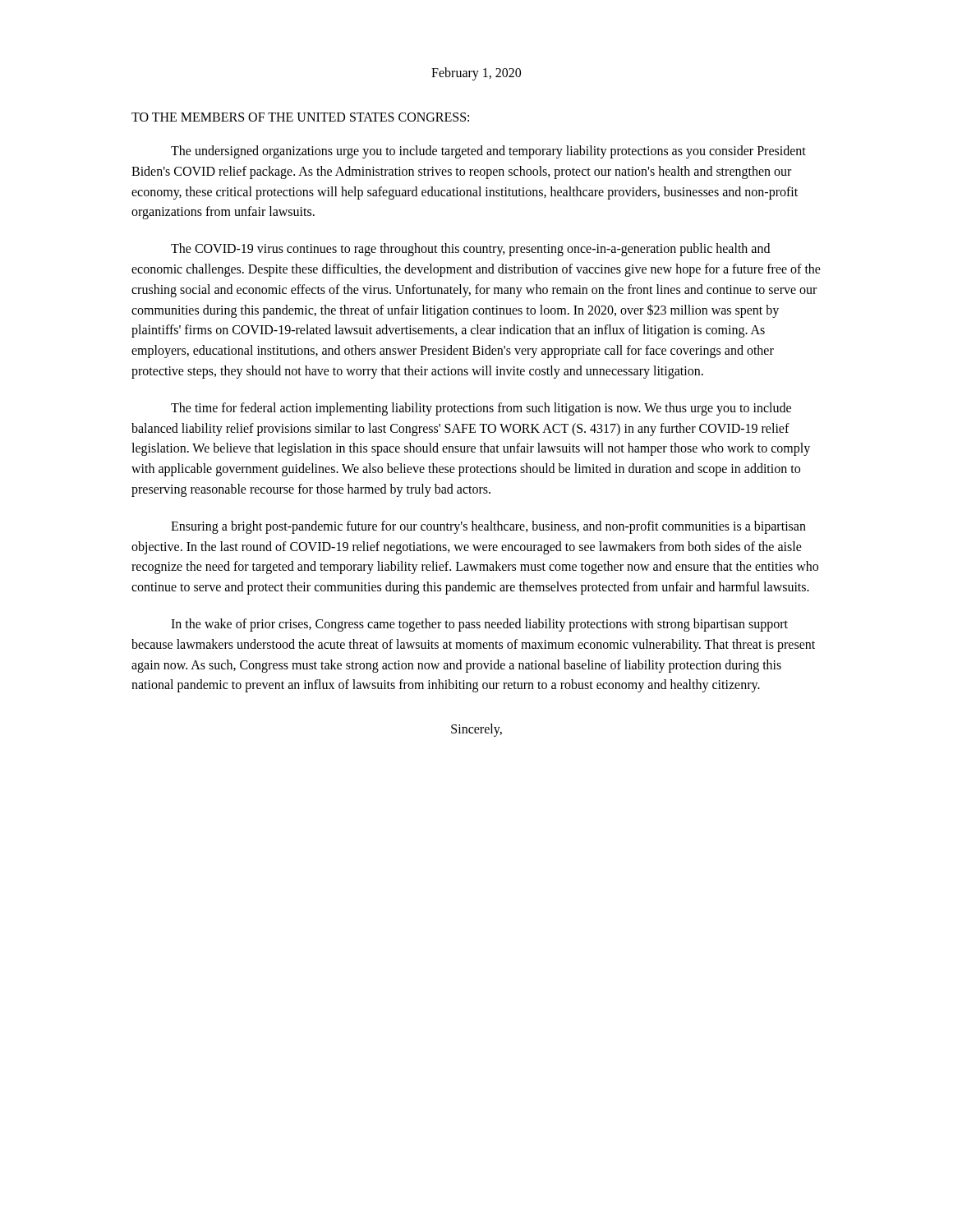Screen dimensions: 1232x953
Task: Find the passage starting "The COVID-19 virus continues to rage throughout this"
Action: coord(476,310)
